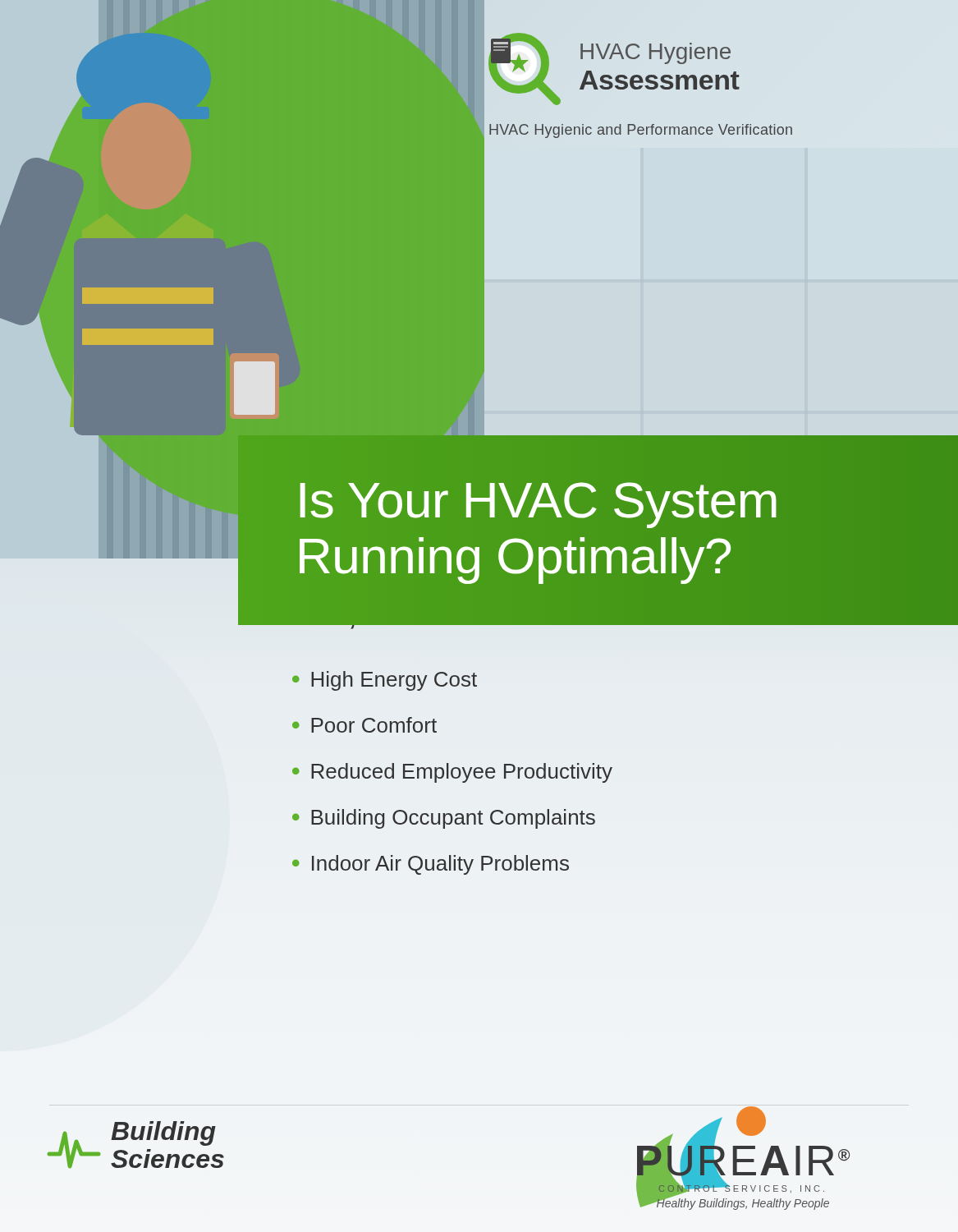Locate the block of text that opens with "• Indoor Air Quality"
This screenshot has width=958, height=1232.
pos(431,863)
